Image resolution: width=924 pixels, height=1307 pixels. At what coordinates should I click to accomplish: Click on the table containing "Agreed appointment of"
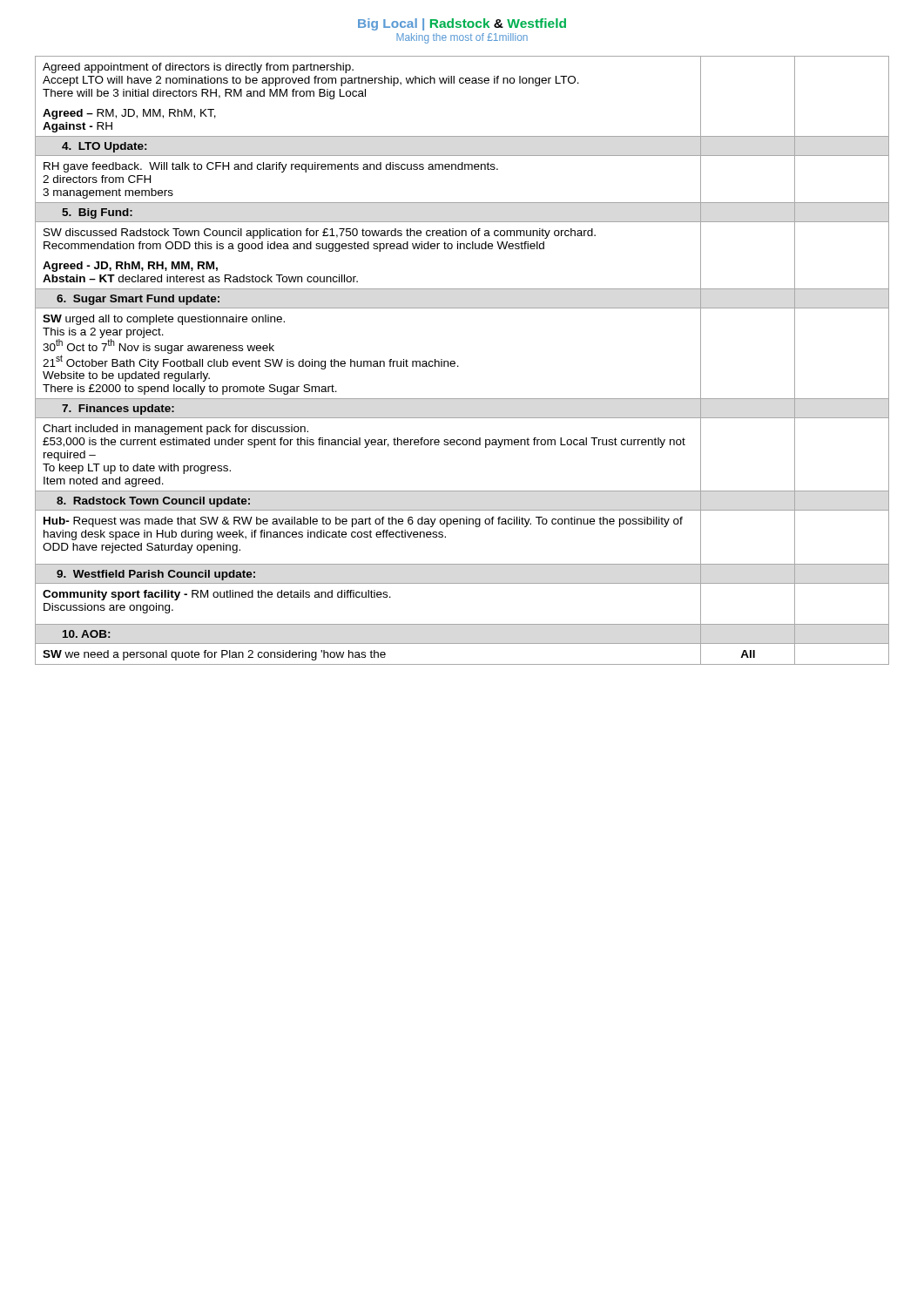click(x=462, y=360)
